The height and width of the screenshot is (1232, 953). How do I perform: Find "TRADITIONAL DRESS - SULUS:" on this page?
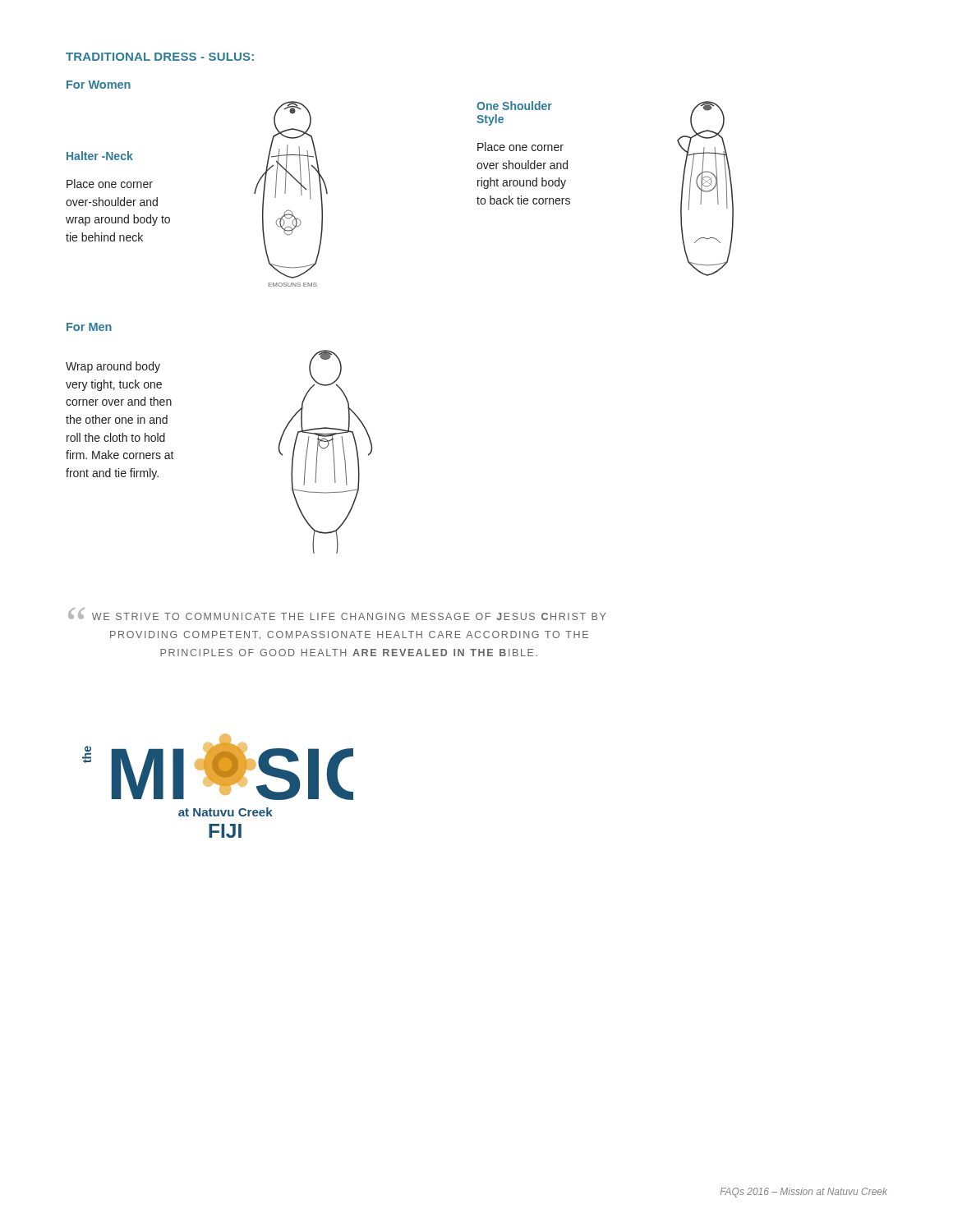[160, 56]
